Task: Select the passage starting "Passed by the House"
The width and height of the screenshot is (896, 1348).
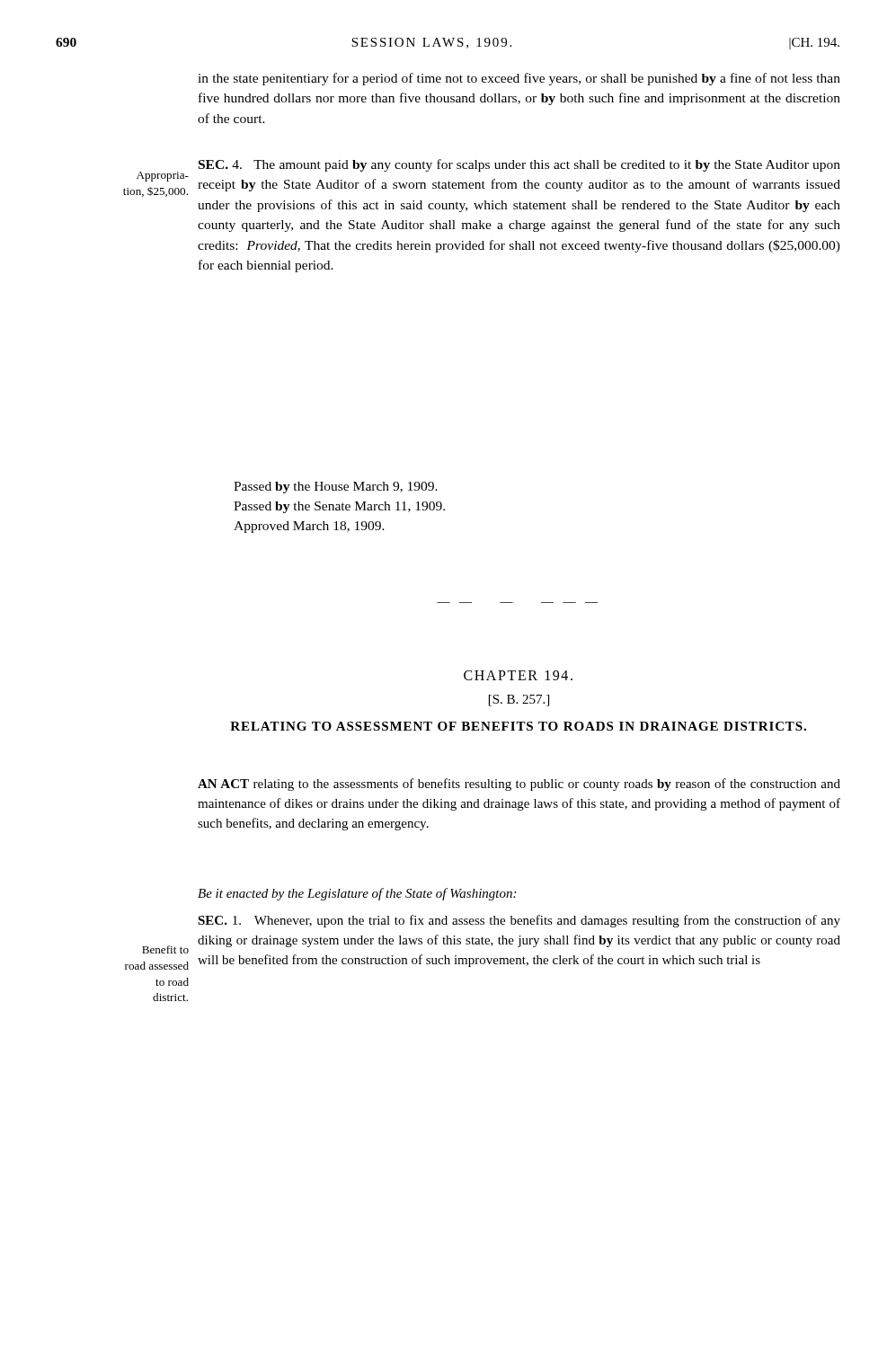Action: click(336, 486)
